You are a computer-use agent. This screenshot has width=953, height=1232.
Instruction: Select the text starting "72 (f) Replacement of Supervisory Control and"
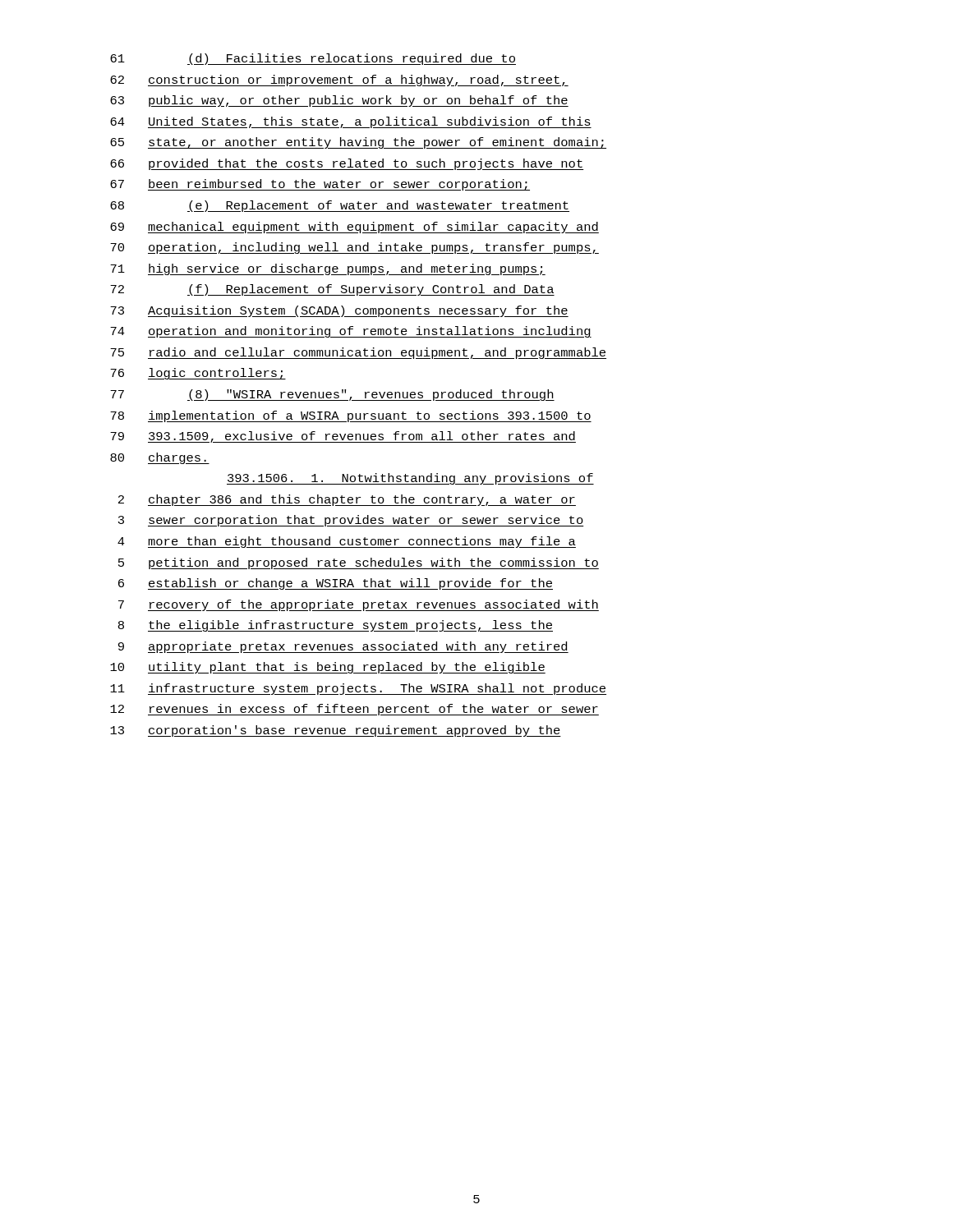tap(318, 291)
